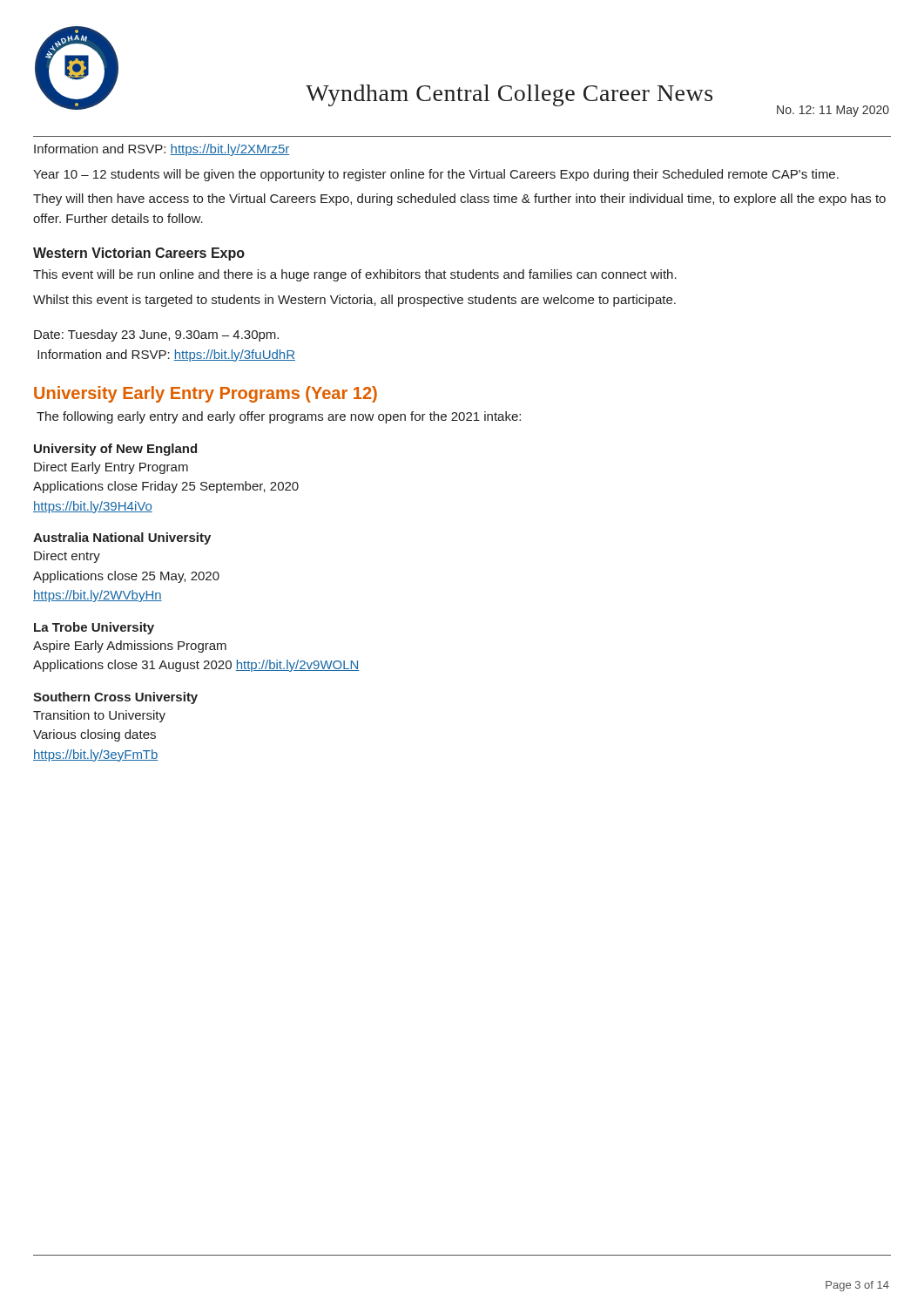Image resolution: width=924 pixels, height=1307 pixels.
Task: Point to the block beginning "This event will be run"
Action: [355, 274]
